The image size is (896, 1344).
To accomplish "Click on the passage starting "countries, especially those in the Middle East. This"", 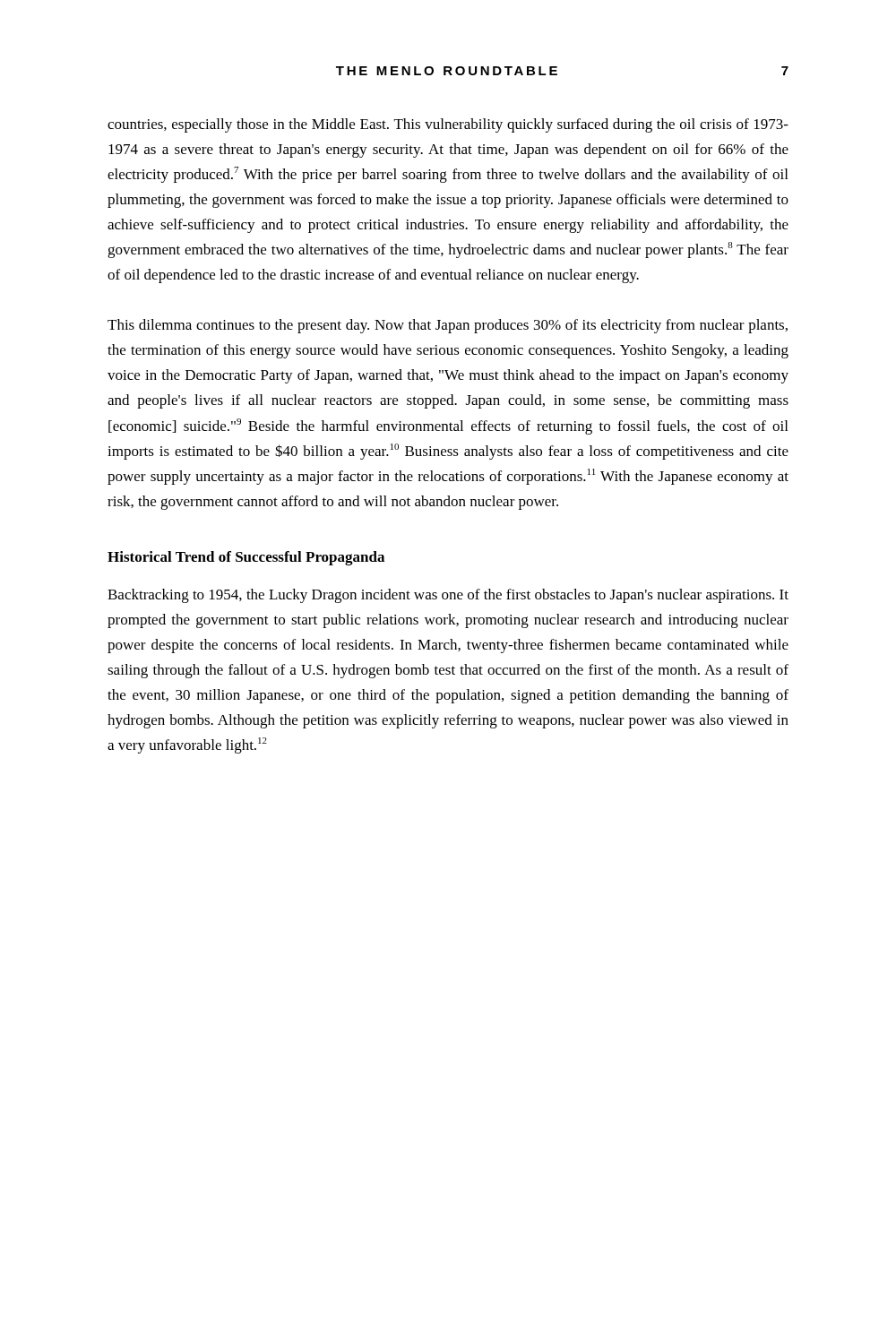I will tap(448, 200).
